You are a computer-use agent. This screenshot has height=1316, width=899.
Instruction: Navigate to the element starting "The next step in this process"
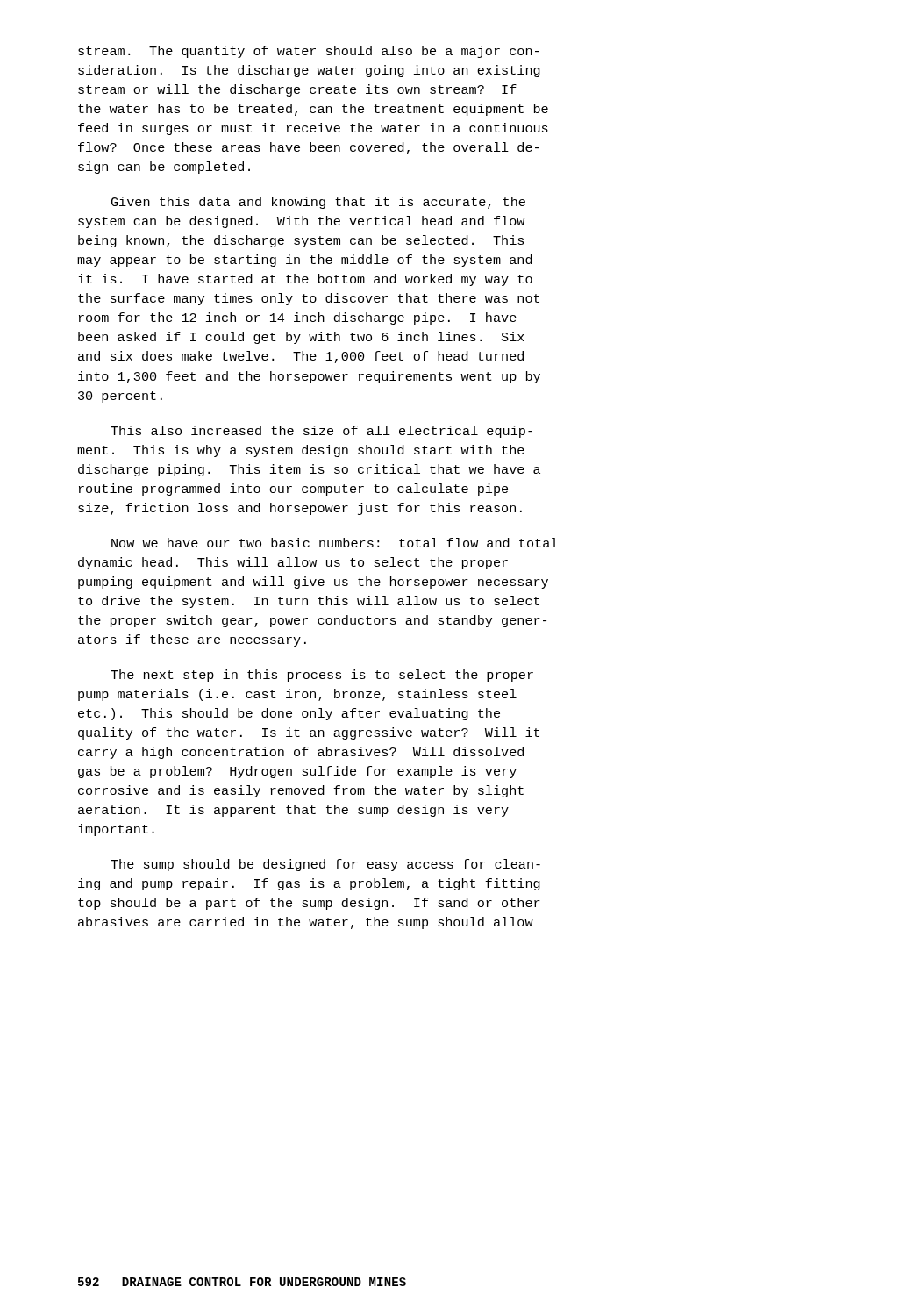(309, 753)
